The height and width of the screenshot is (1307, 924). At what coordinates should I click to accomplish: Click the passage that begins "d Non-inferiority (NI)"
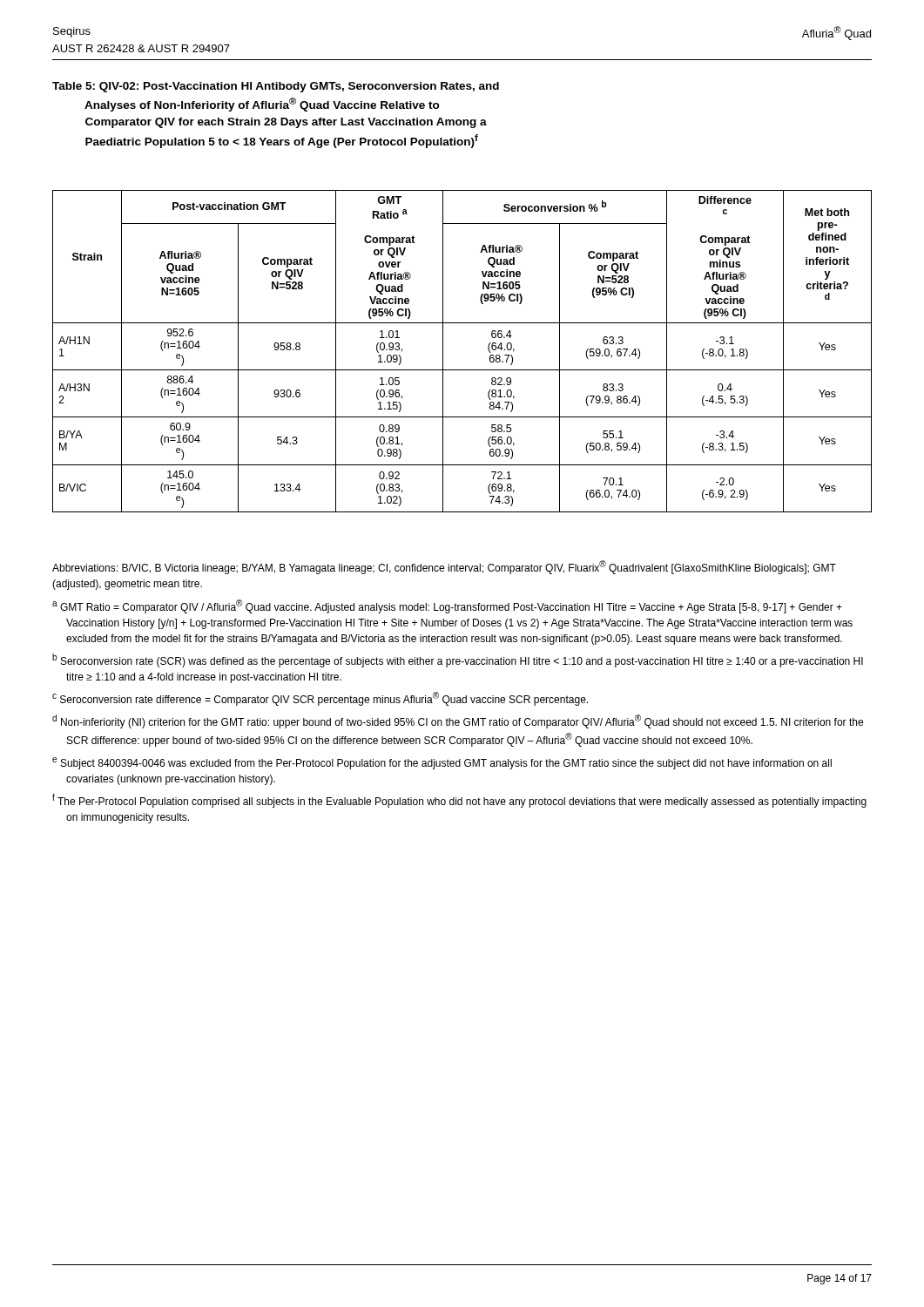[458, 730]
